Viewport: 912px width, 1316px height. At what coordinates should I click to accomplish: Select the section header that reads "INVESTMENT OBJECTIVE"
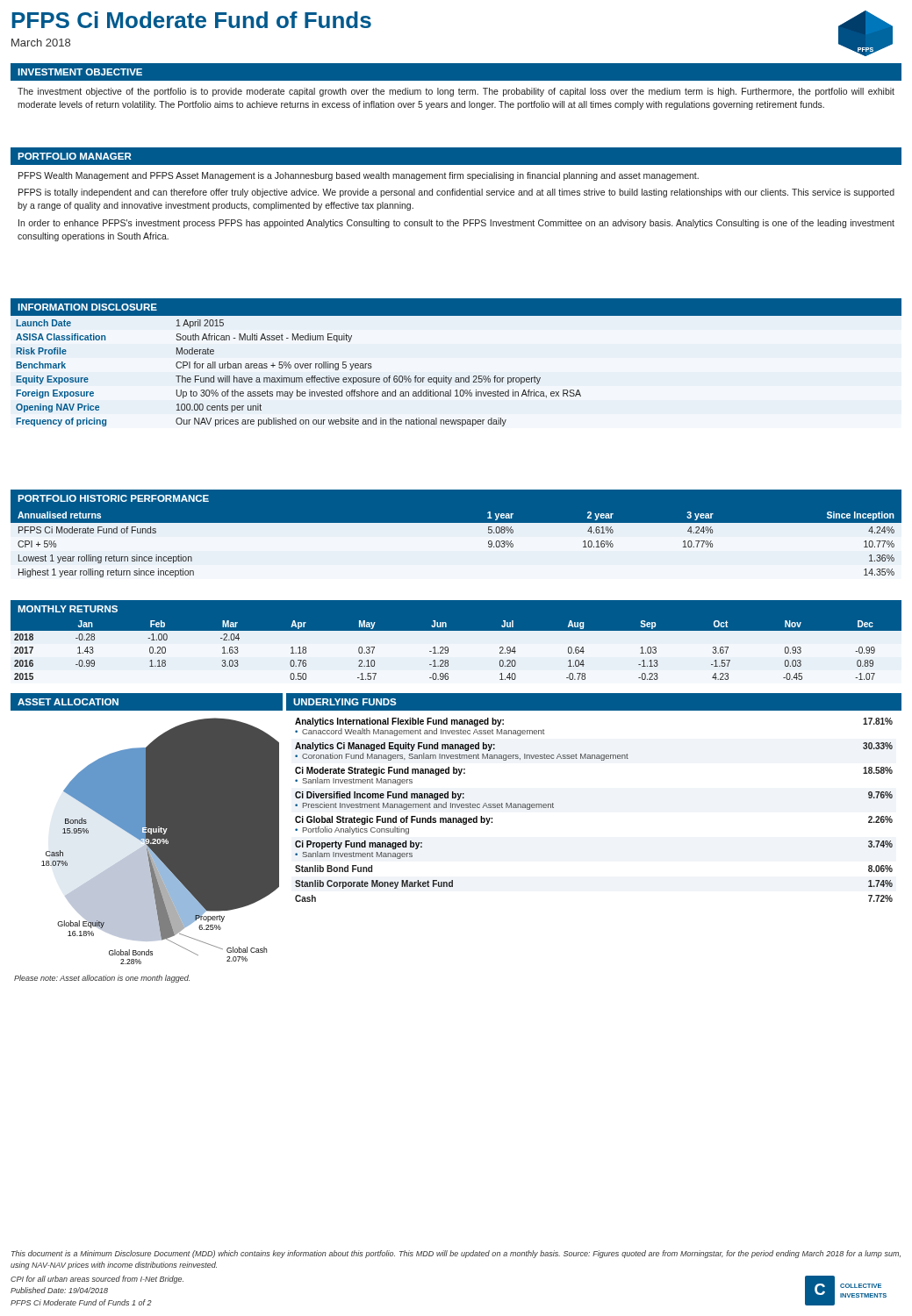coord(80,72)
